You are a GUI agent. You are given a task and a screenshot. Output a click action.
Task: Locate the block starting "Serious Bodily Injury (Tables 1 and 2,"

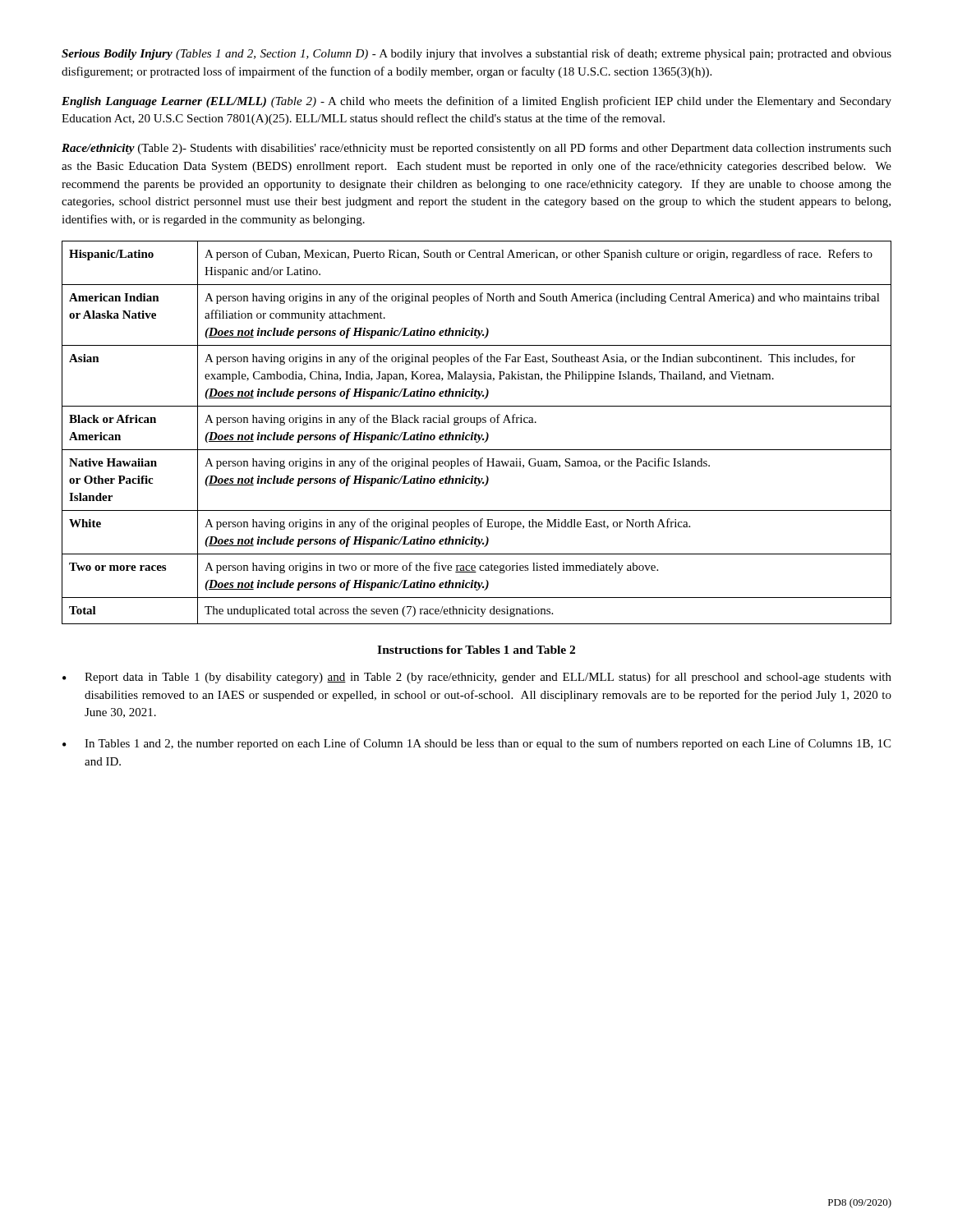tap(476, 62)
